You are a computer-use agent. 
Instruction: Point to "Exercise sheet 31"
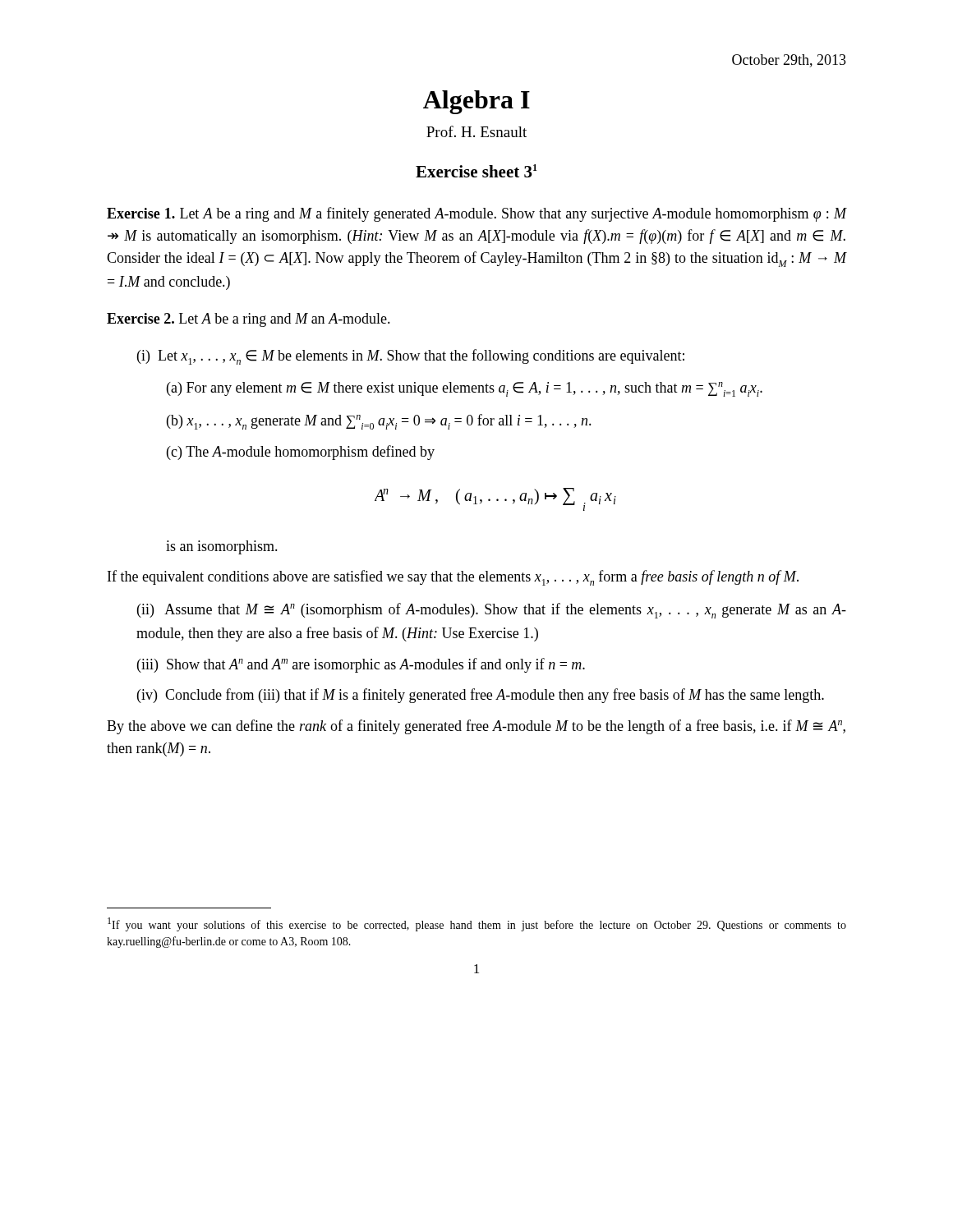click(x=476, y=171)
